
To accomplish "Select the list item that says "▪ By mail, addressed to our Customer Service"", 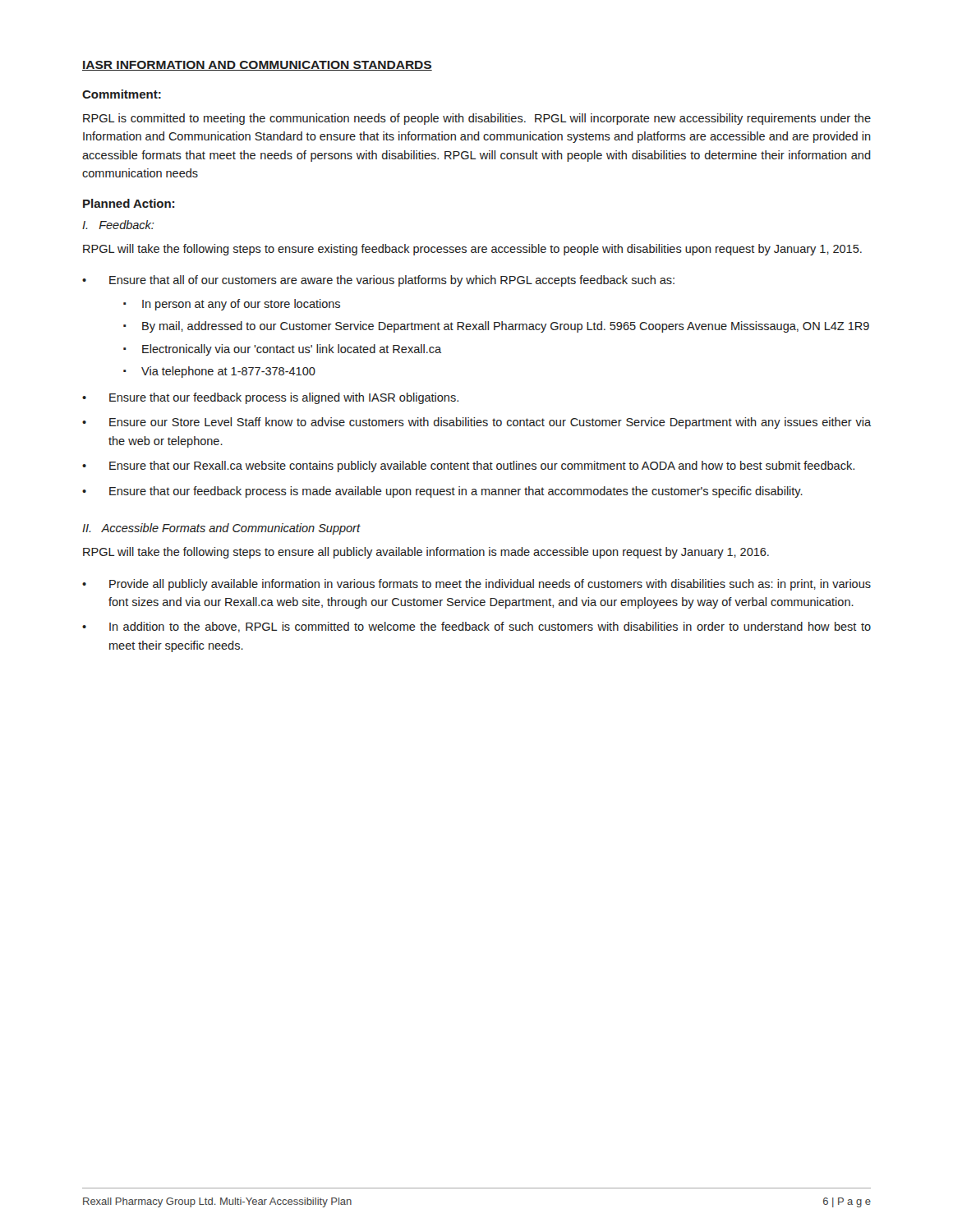I will (x=497, y=326).
